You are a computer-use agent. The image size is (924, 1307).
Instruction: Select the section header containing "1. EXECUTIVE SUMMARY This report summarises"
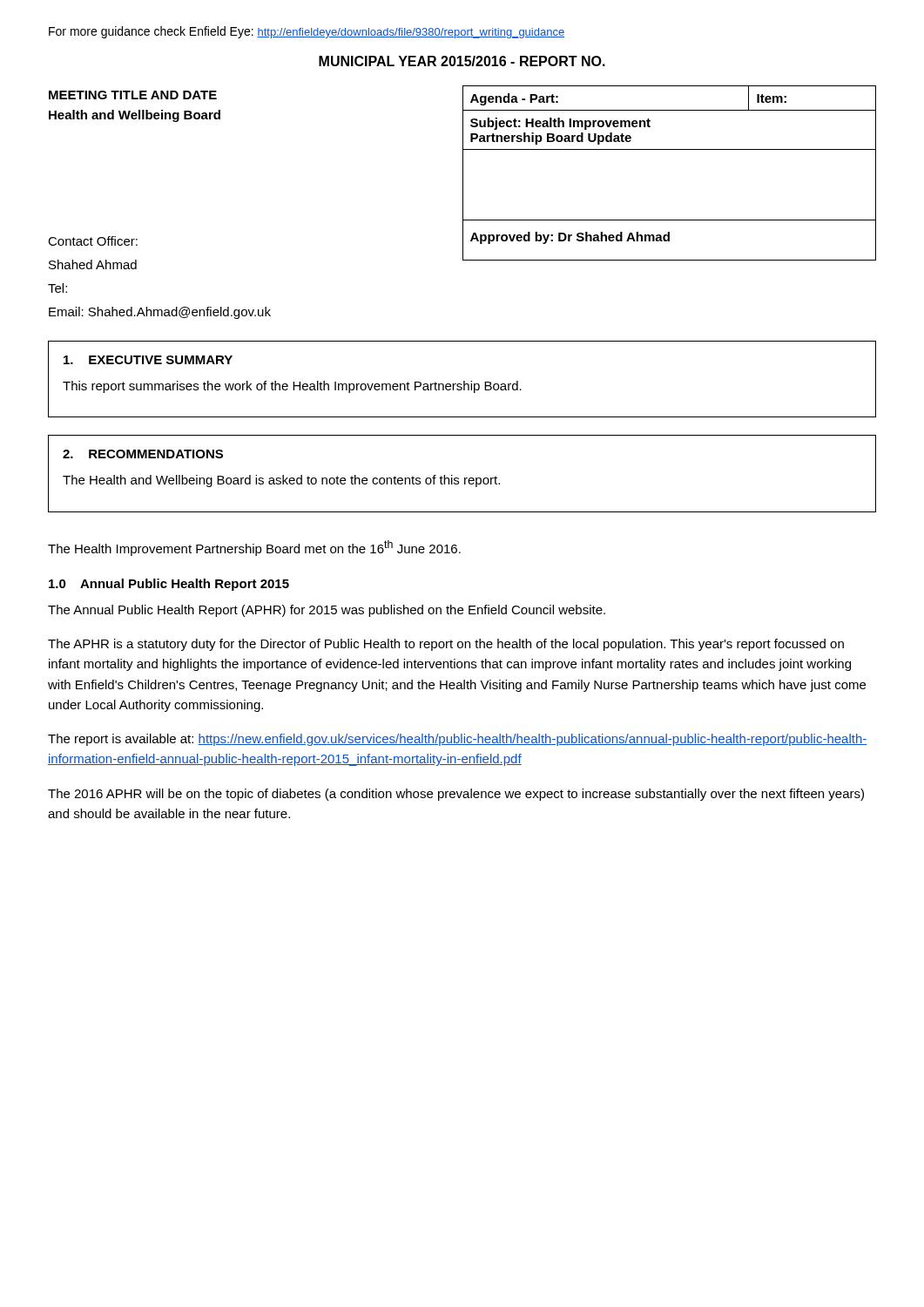tap(462, 374)
